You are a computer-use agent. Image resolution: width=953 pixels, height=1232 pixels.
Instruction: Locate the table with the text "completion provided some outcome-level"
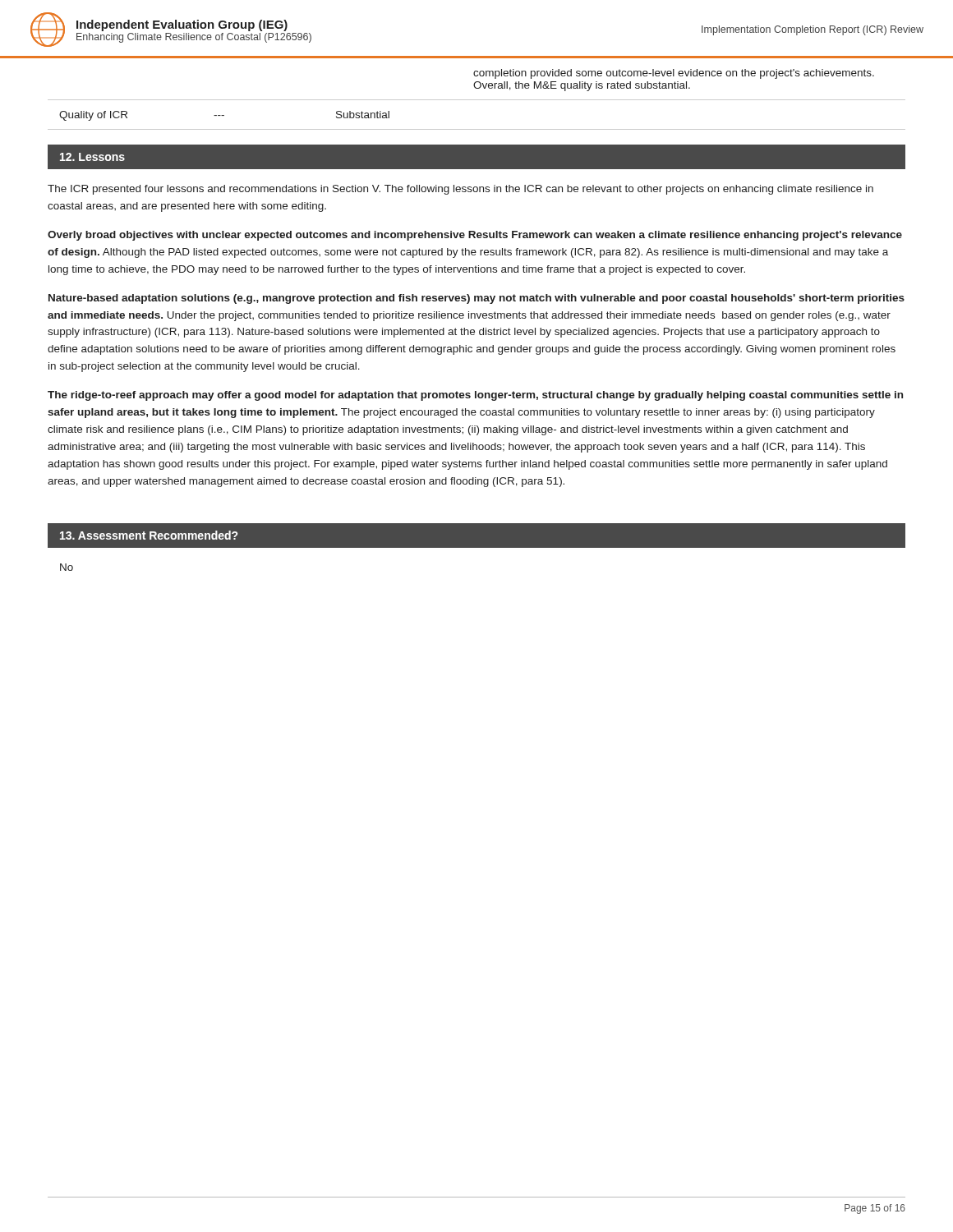click(x=476, y=94)
